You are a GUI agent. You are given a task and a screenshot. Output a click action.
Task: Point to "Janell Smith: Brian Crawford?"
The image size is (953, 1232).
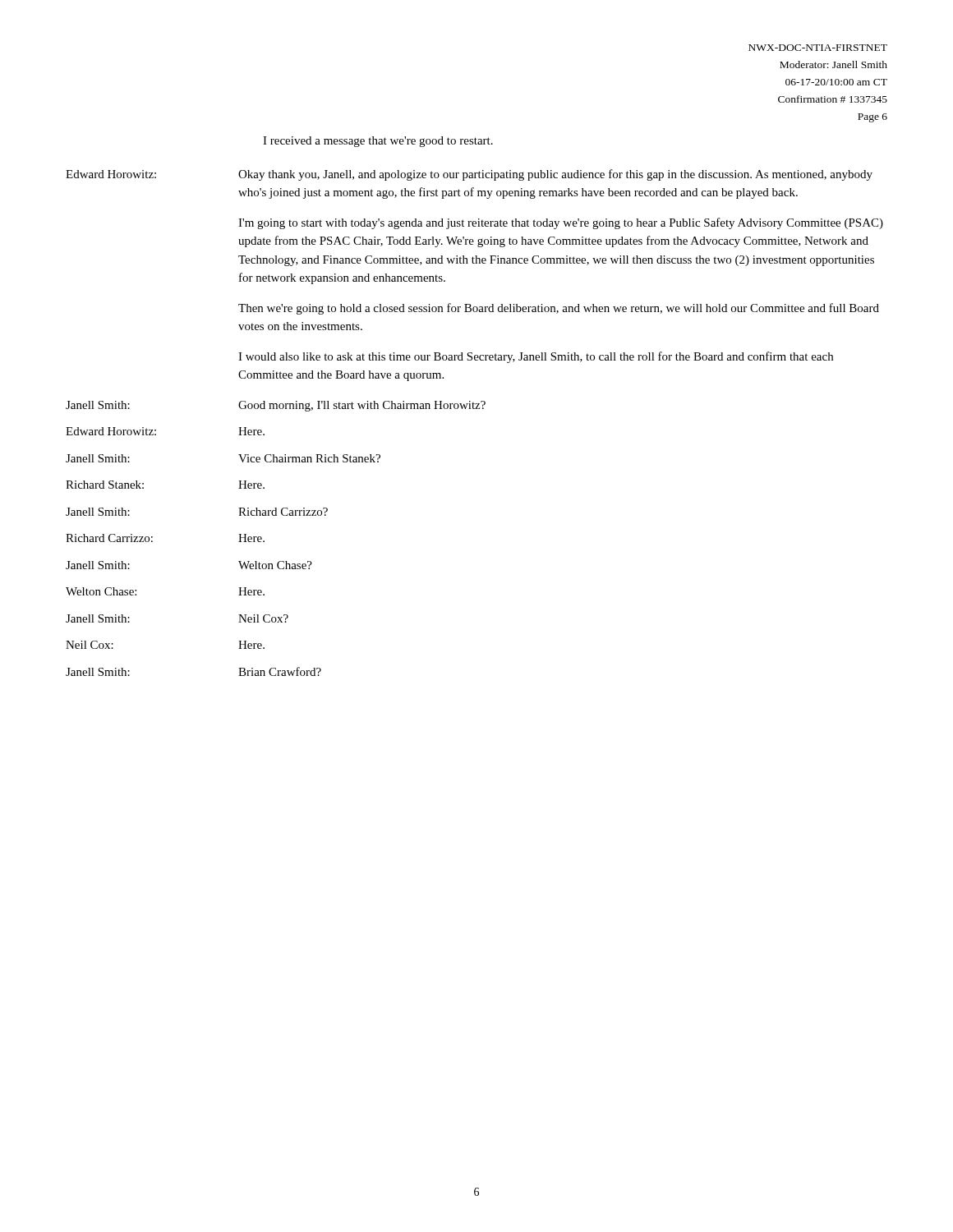tap(101, 671)
